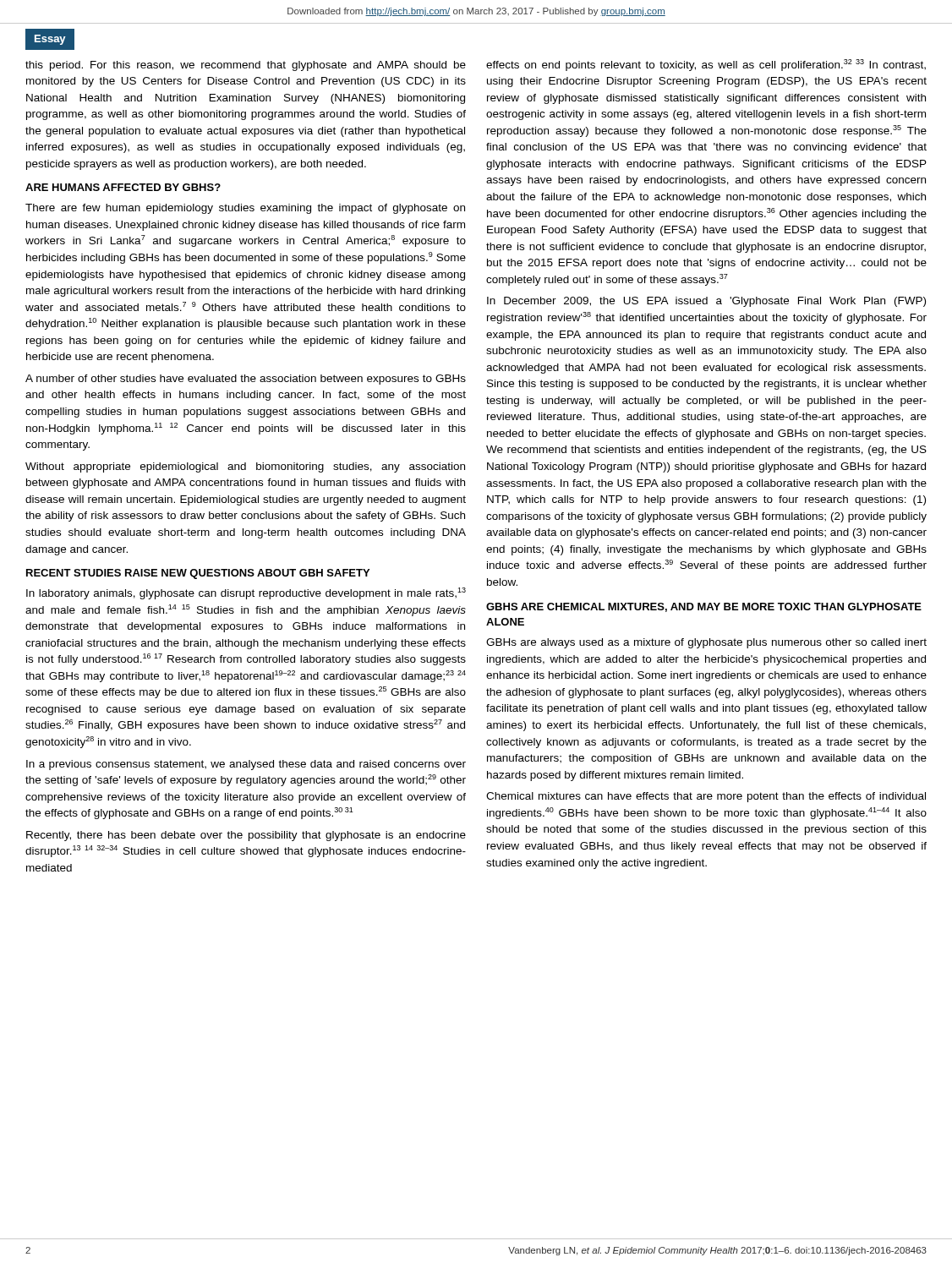Point to the block beginning "A number of other studies have evaluated"

pyautogui.click(x=246, y=411)
